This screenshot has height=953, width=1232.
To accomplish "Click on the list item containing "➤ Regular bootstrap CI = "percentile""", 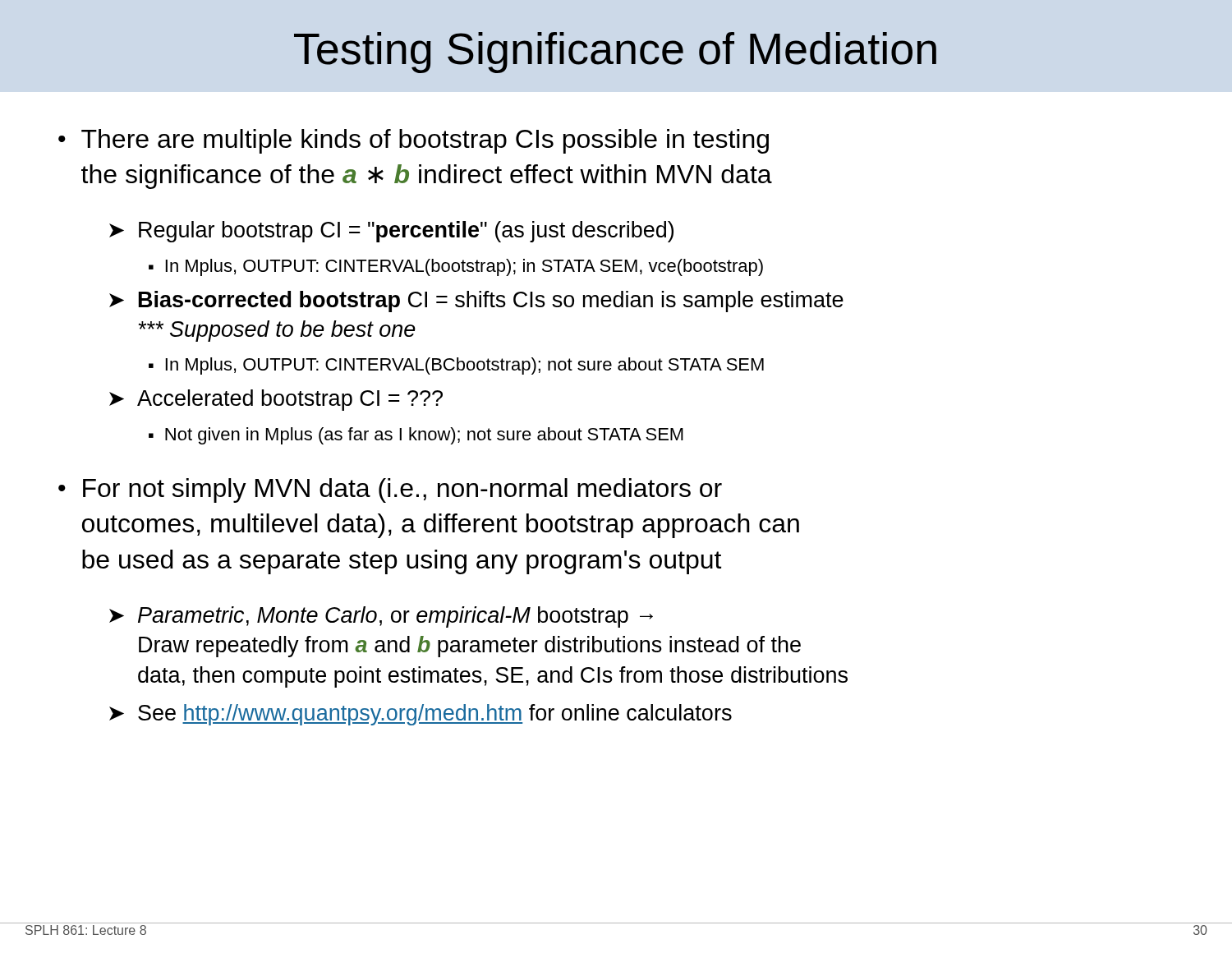I will (x=391, y=231).
